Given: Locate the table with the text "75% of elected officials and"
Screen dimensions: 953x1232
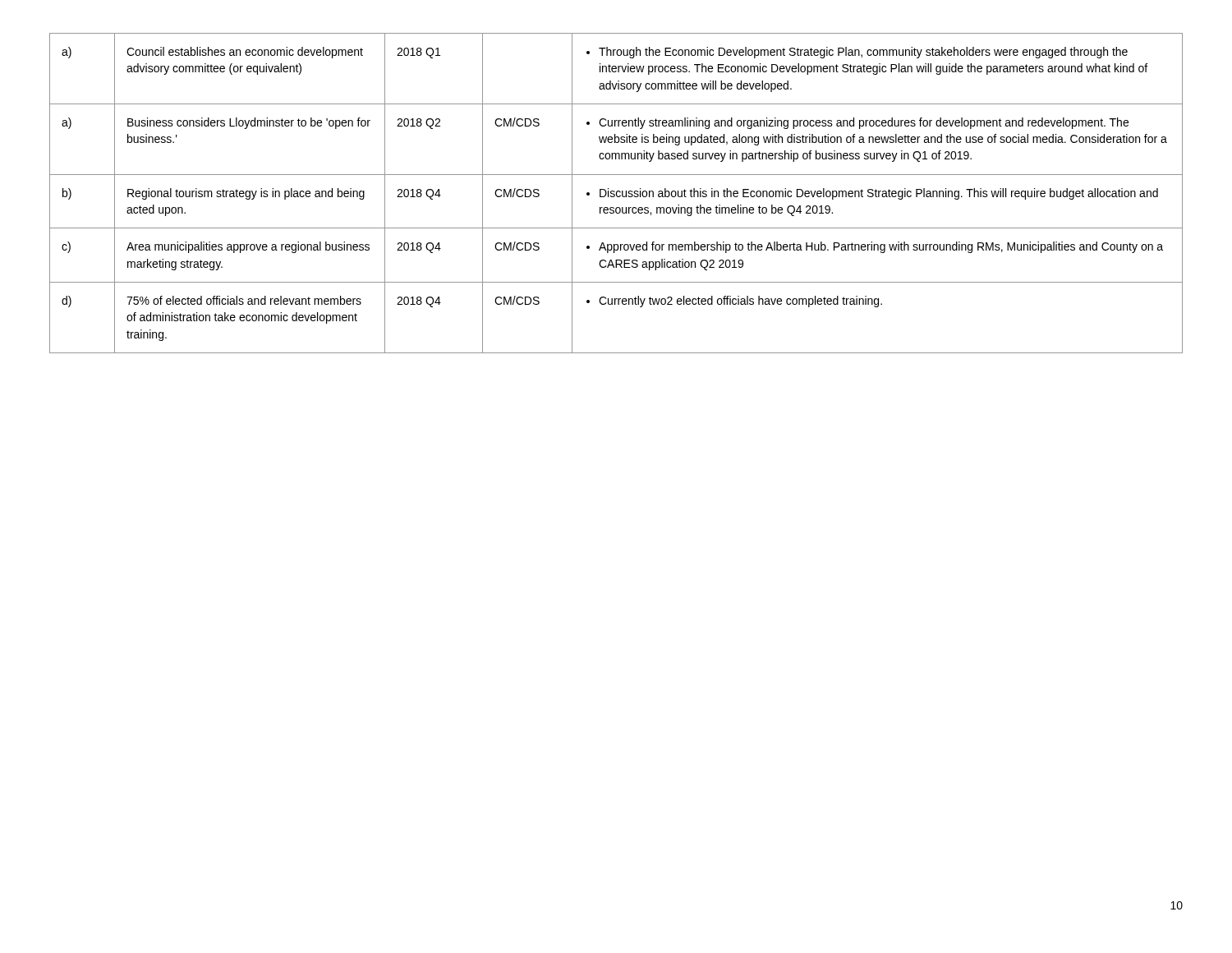Looking at the screenshot, I should pos(616,193).
